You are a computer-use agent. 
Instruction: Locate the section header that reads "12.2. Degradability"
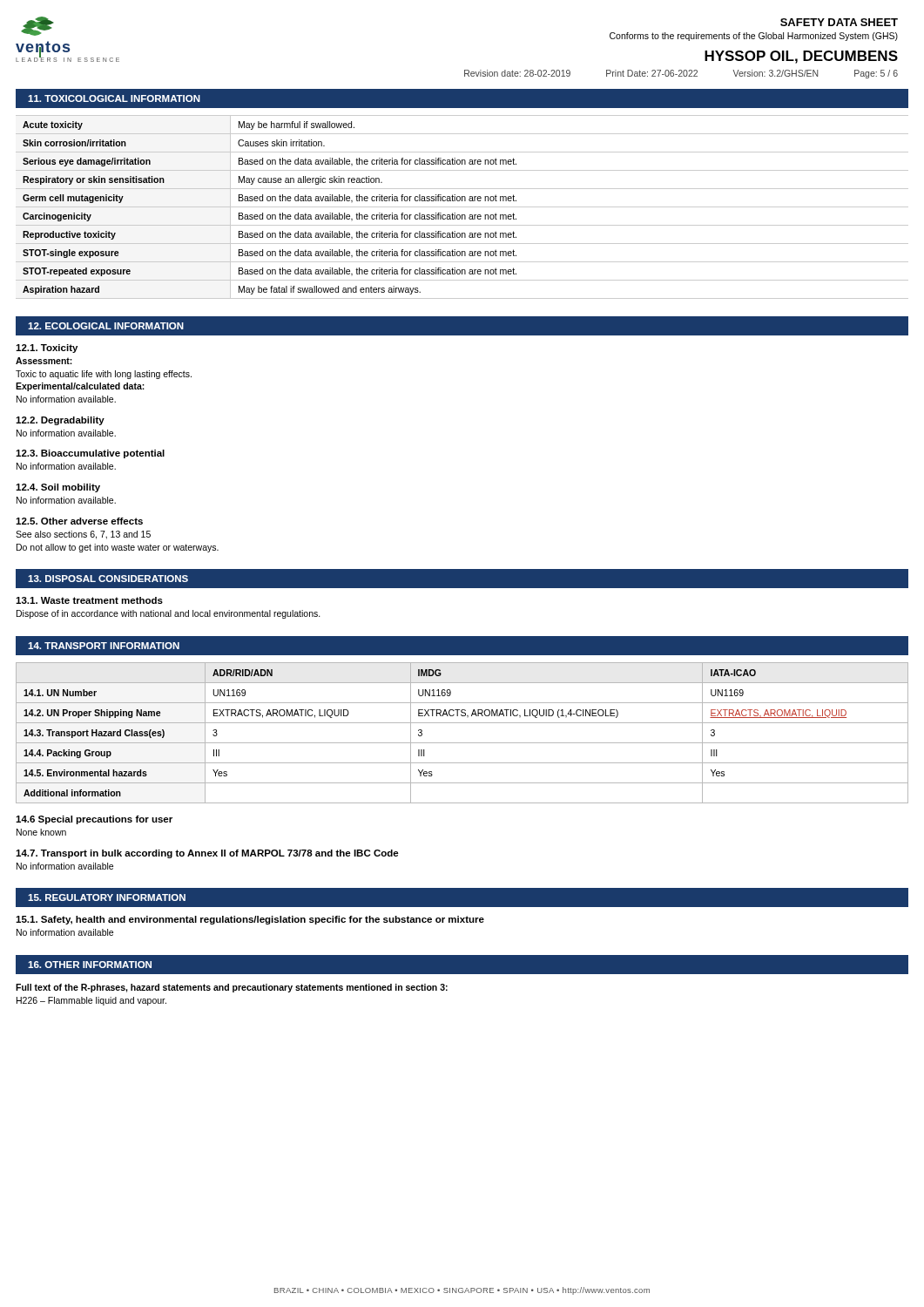click(x=60, y=420)
